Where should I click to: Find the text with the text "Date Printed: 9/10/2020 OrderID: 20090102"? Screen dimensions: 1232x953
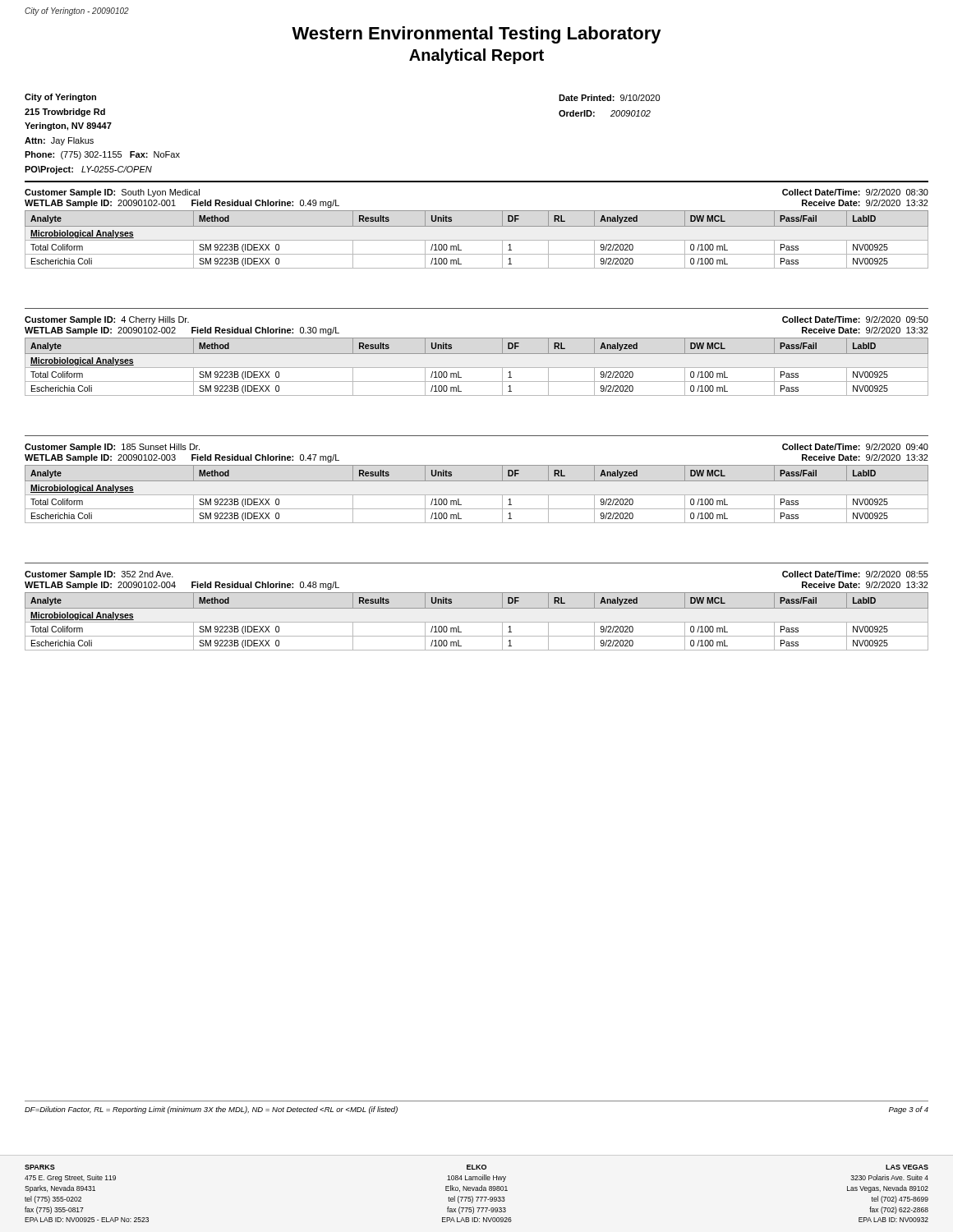[x=609, y=106]
